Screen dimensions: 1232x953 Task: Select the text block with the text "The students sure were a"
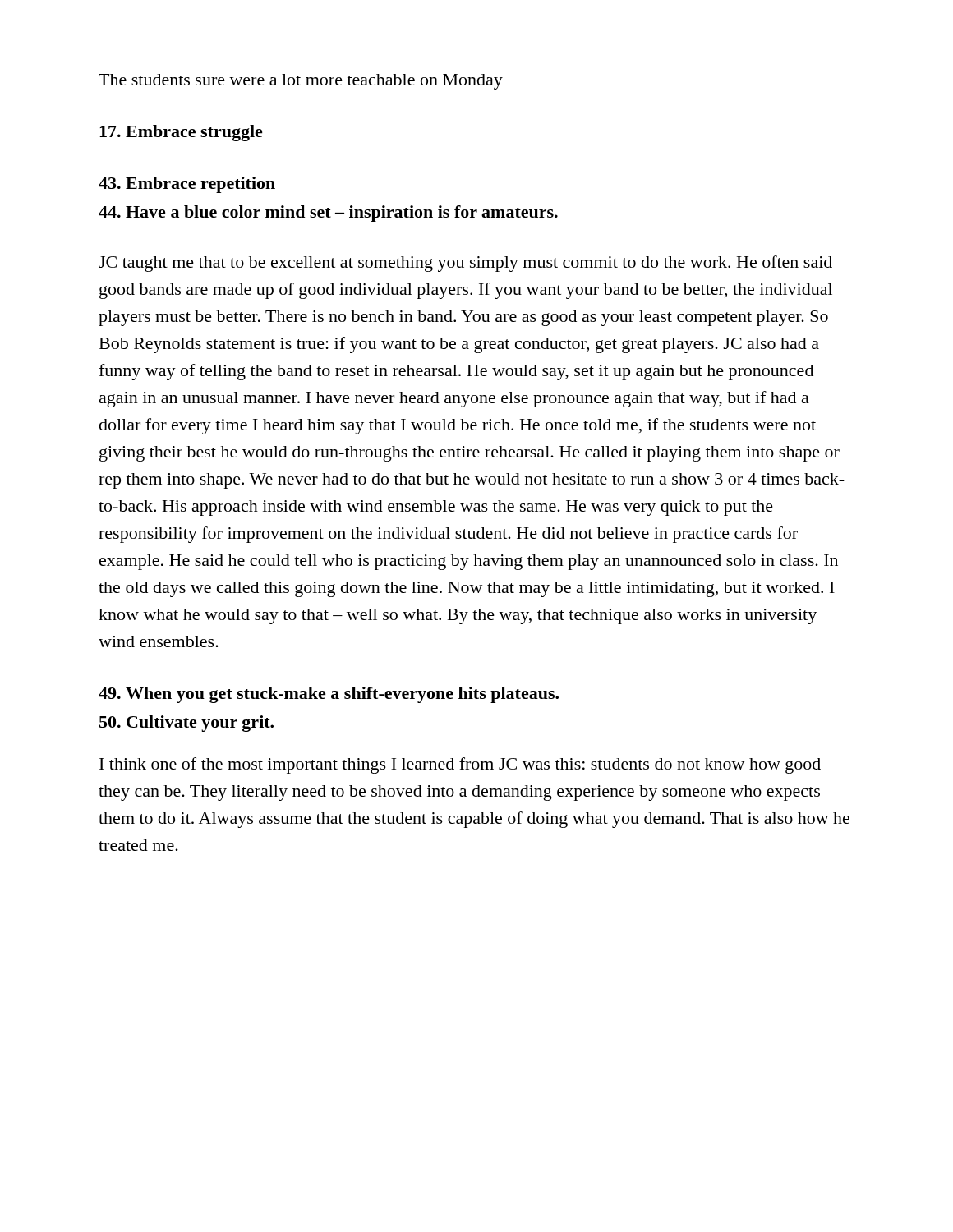(301, 79)
